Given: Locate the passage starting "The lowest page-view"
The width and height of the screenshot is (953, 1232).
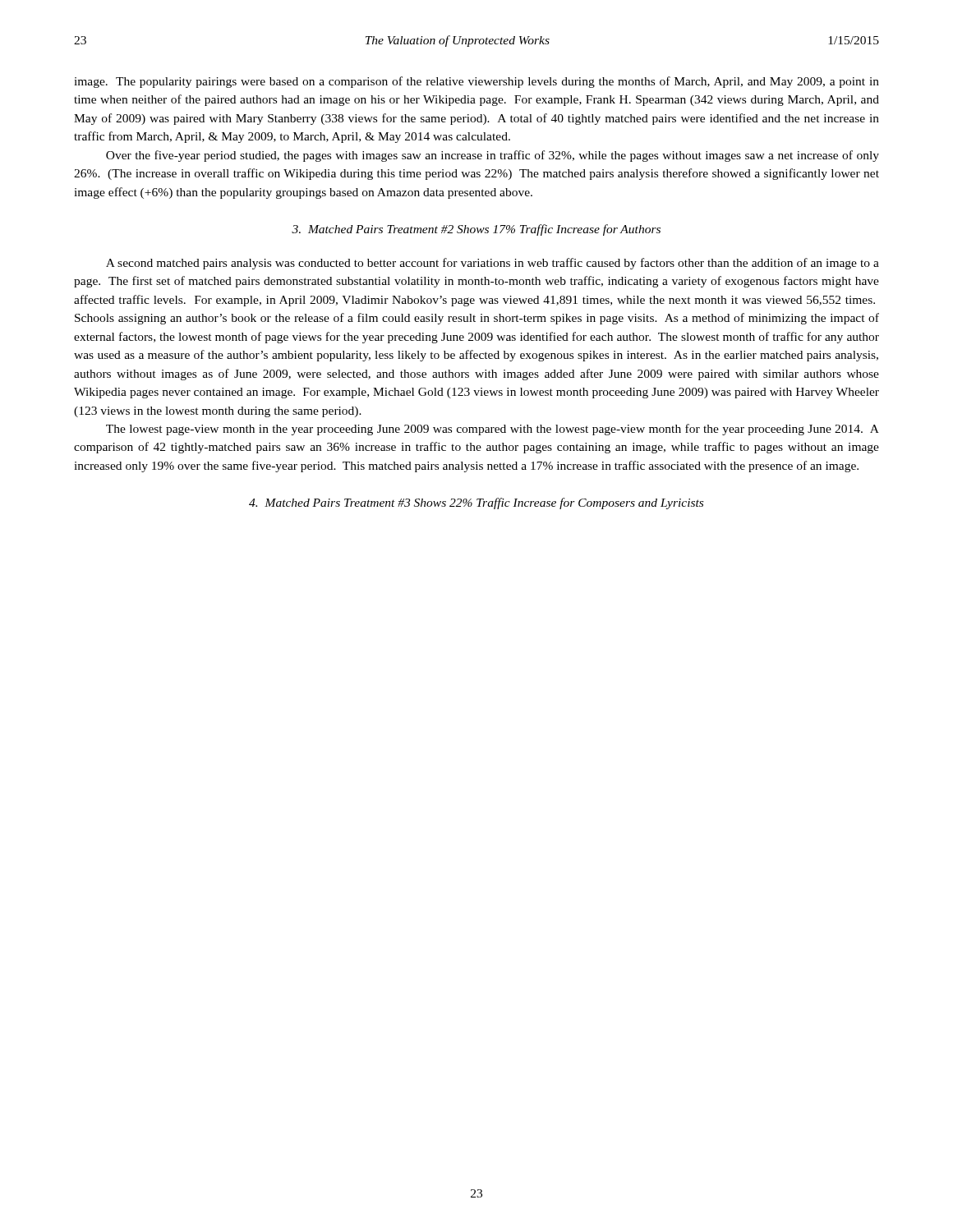Looking at the screenshot, I should [476, 447].
